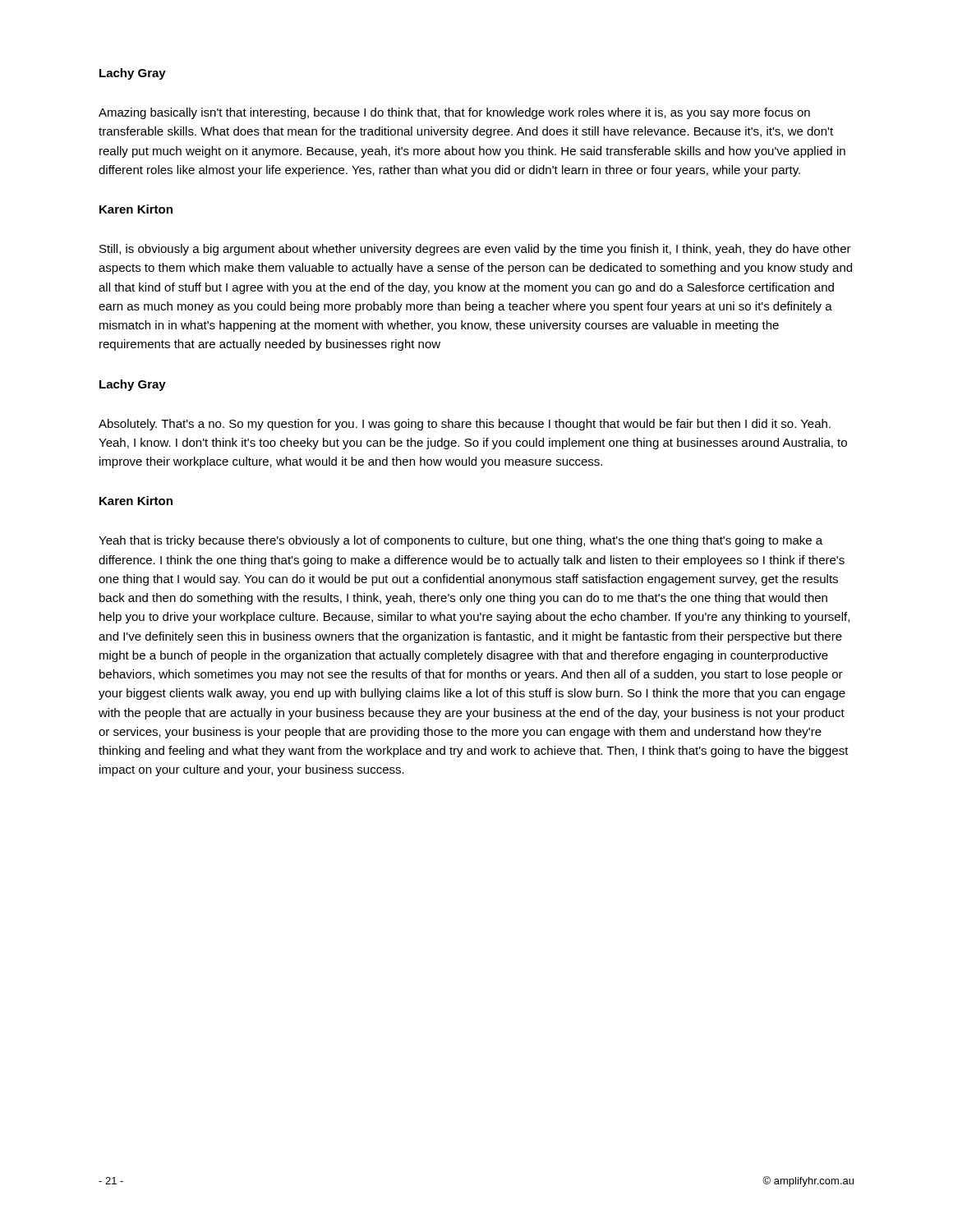This screenshot has width=953, height=1232.
Task: Locate the block starting "Absolutely. That's a"
Action: point(476,442)
